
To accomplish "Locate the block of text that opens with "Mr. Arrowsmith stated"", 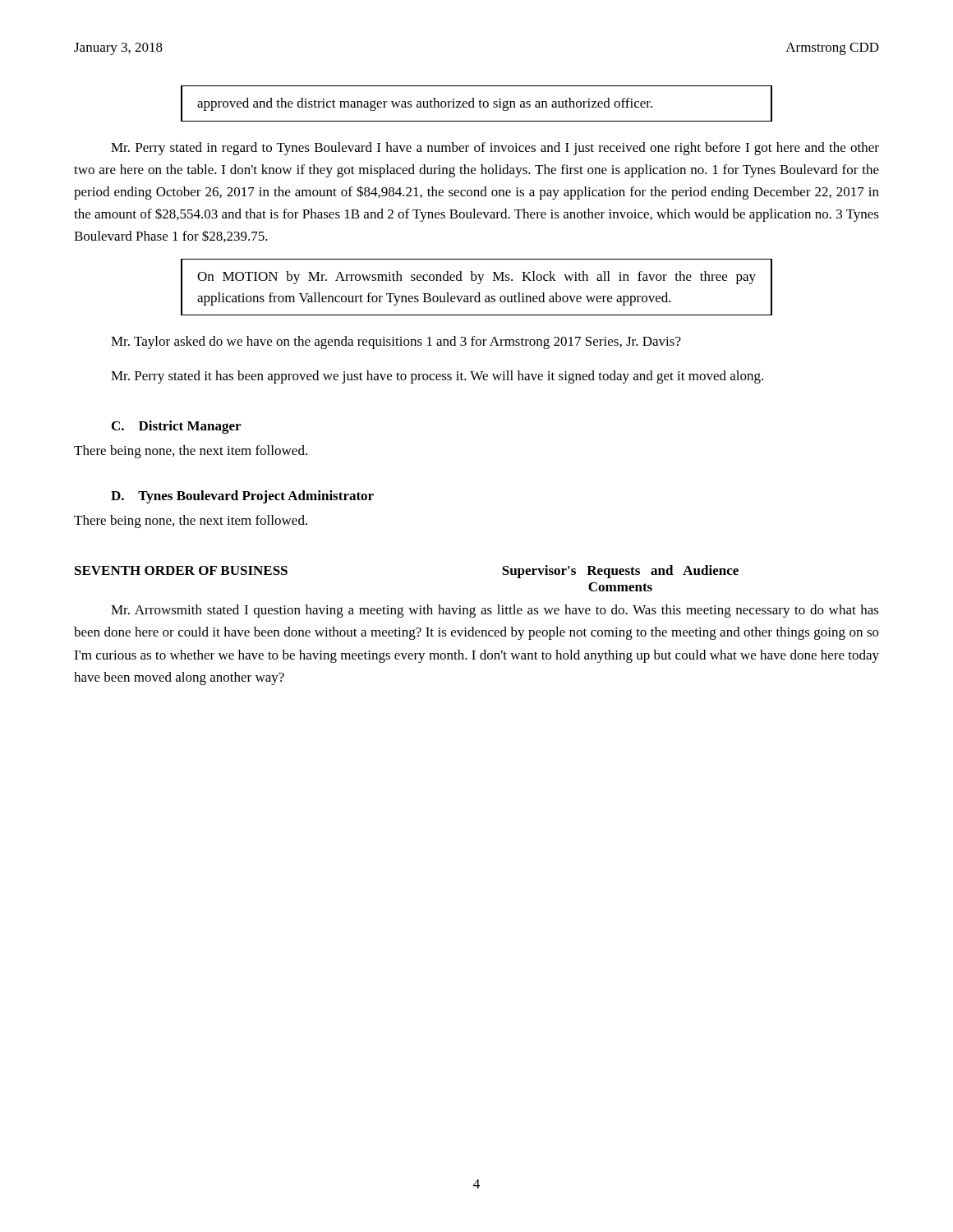I will 476,643.
